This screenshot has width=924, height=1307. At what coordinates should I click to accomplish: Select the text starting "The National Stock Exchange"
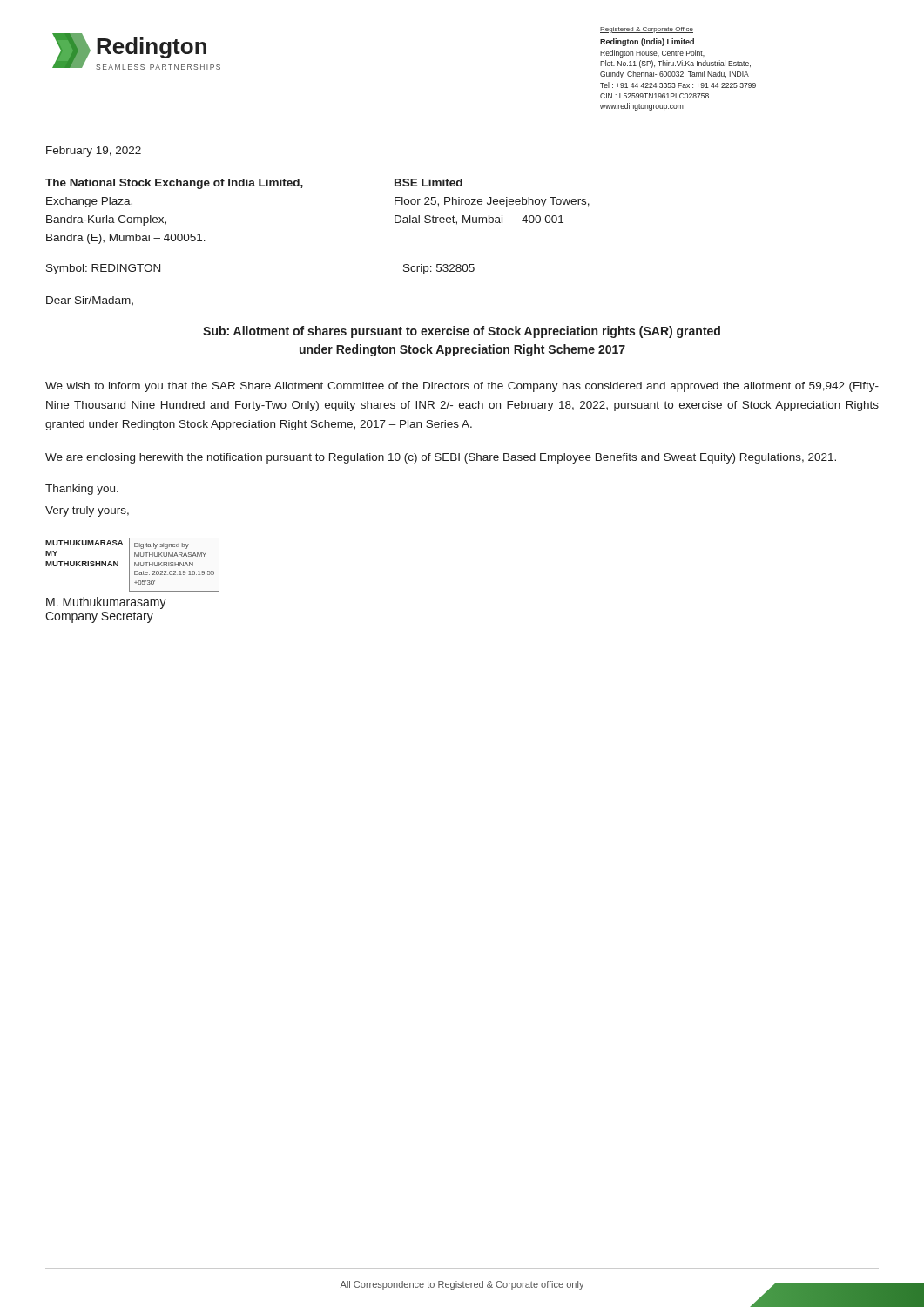click(x=174, y=184)
